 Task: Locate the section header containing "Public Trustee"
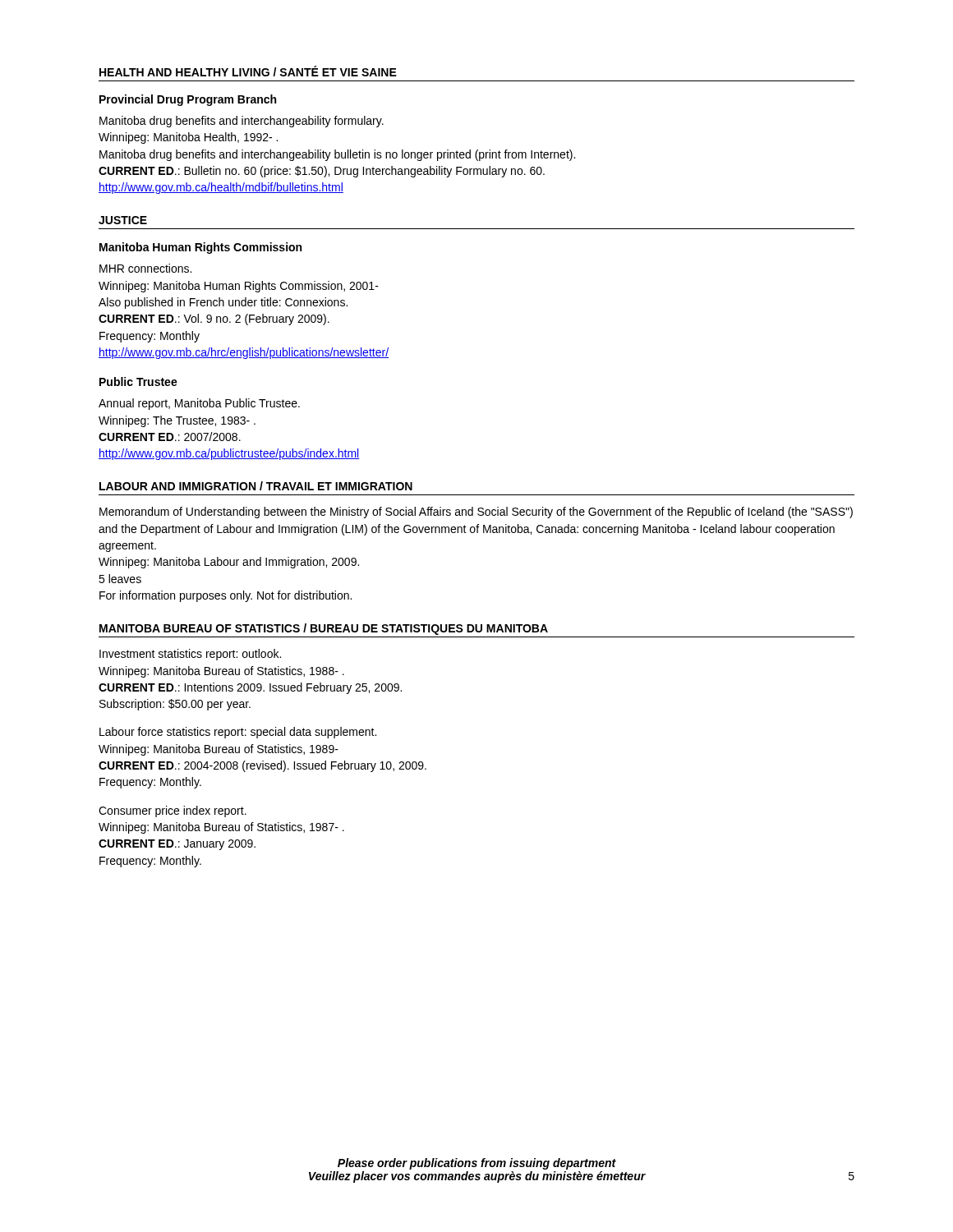coord(138,382)
